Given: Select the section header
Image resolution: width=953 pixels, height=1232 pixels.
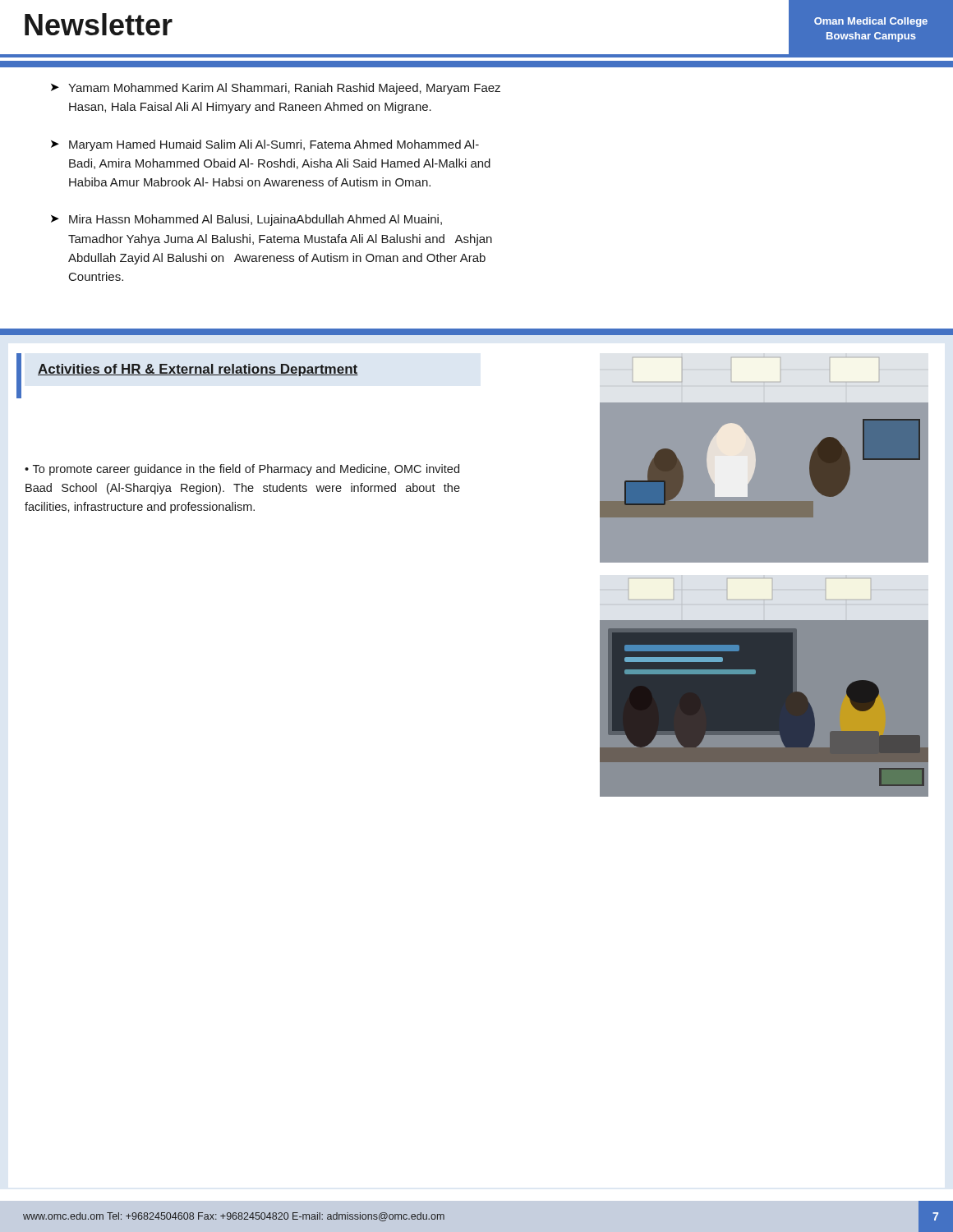Looking at the screenshot, I should pos(198,369).
